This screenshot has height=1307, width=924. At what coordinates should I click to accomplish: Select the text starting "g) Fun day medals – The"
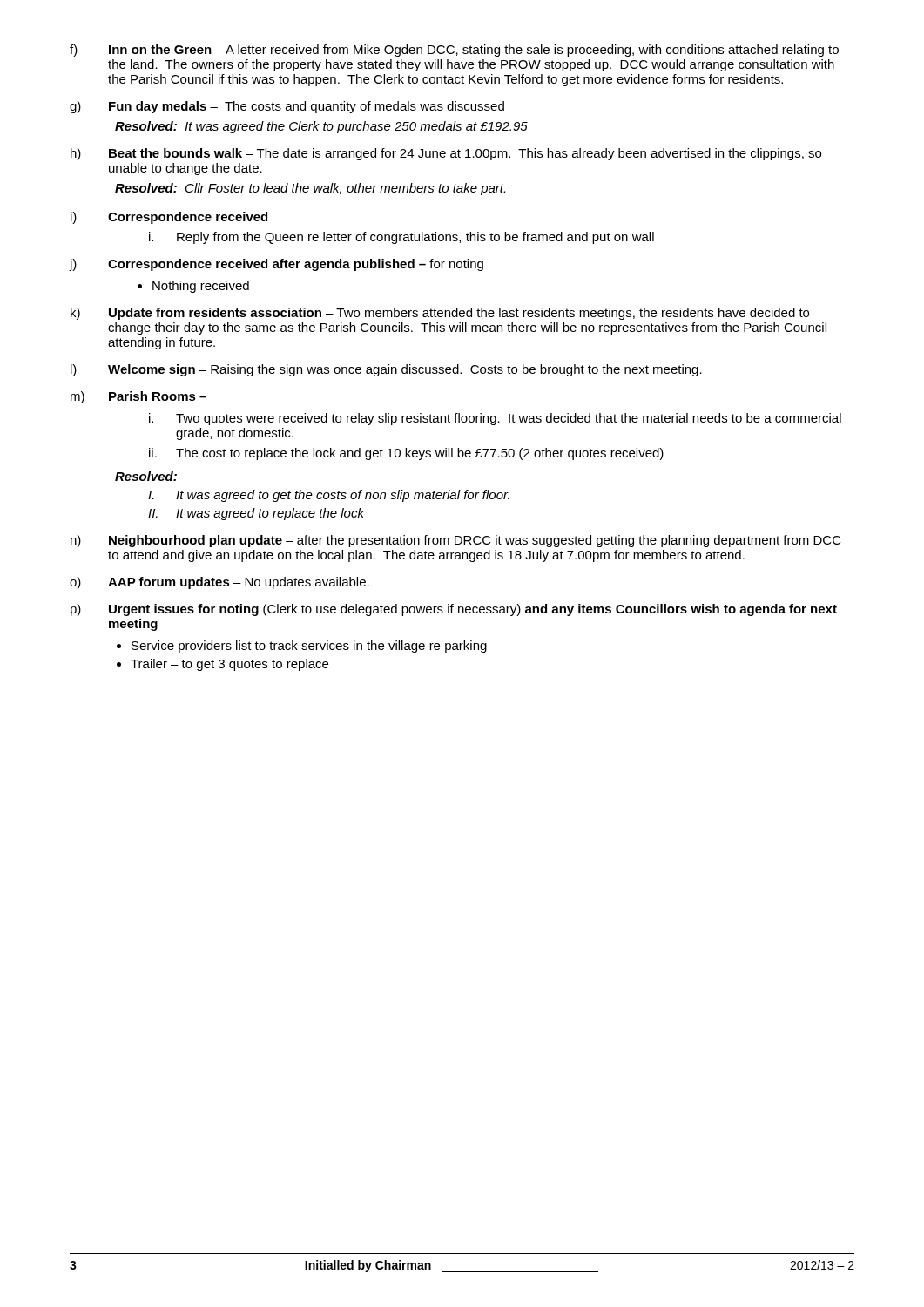click(462, 106)
